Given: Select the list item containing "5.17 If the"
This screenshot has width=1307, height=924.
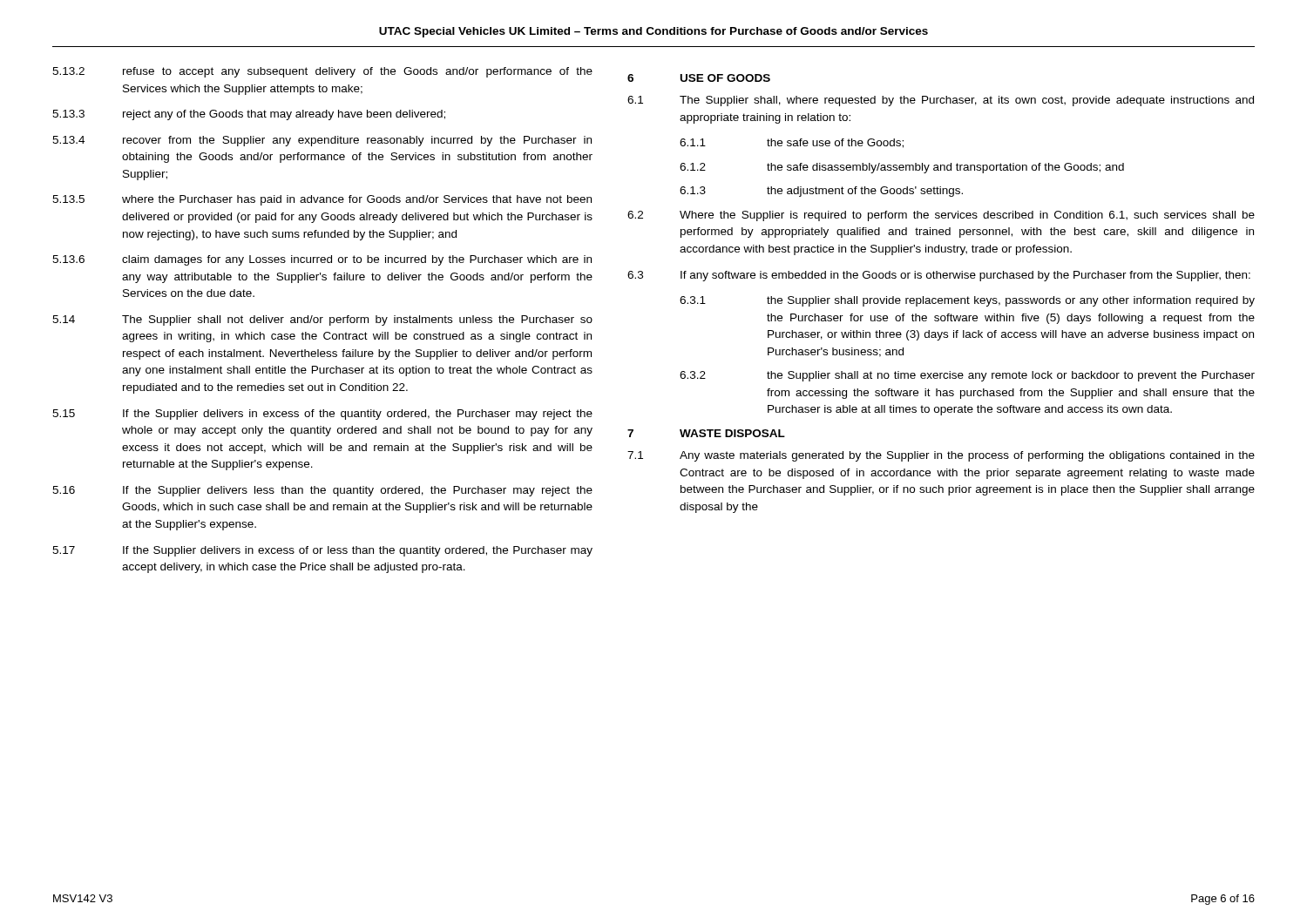Looking at the screenshot, I should 322,558.
